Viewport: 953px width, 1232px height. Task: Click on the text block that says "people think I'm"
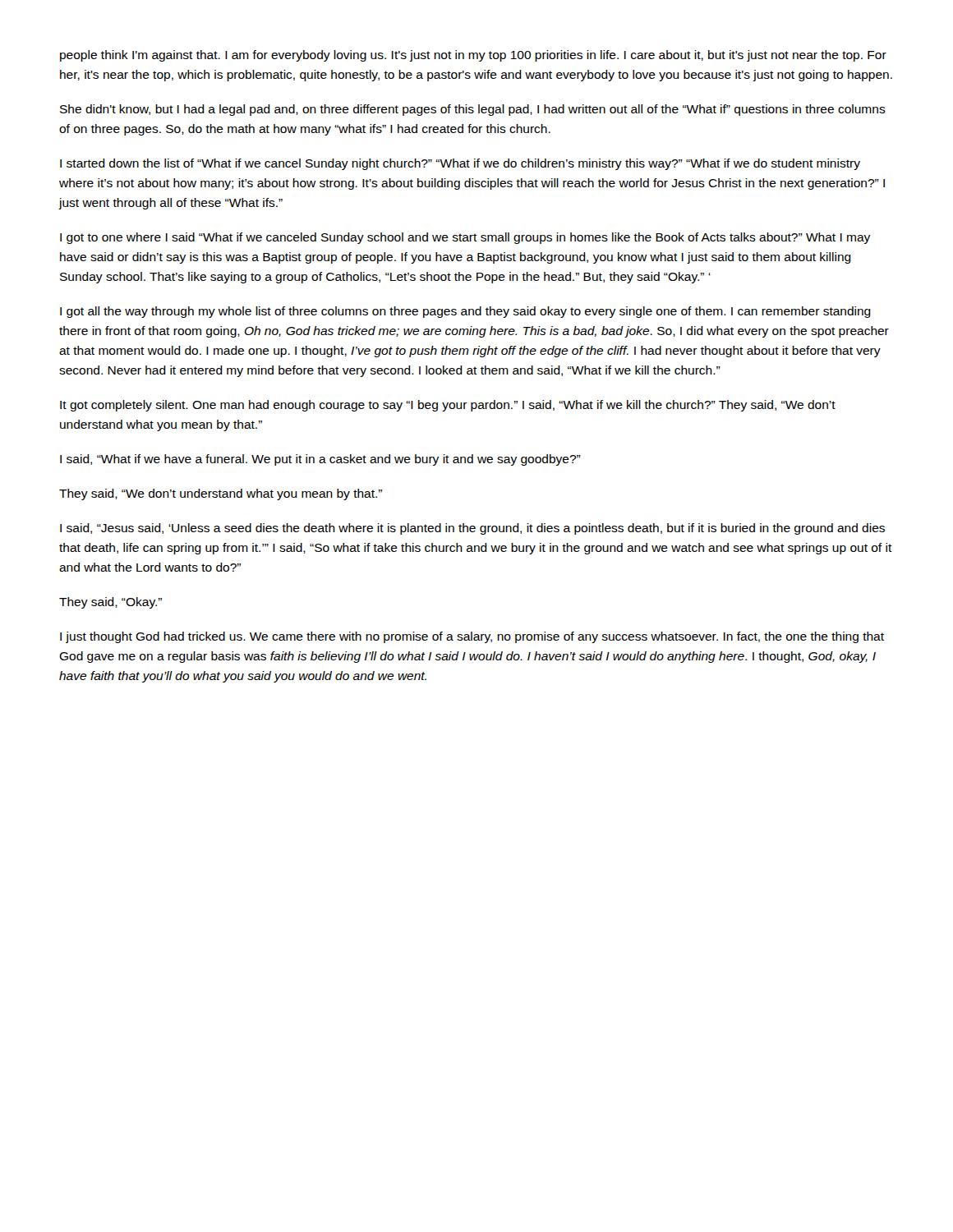(476, 64)
